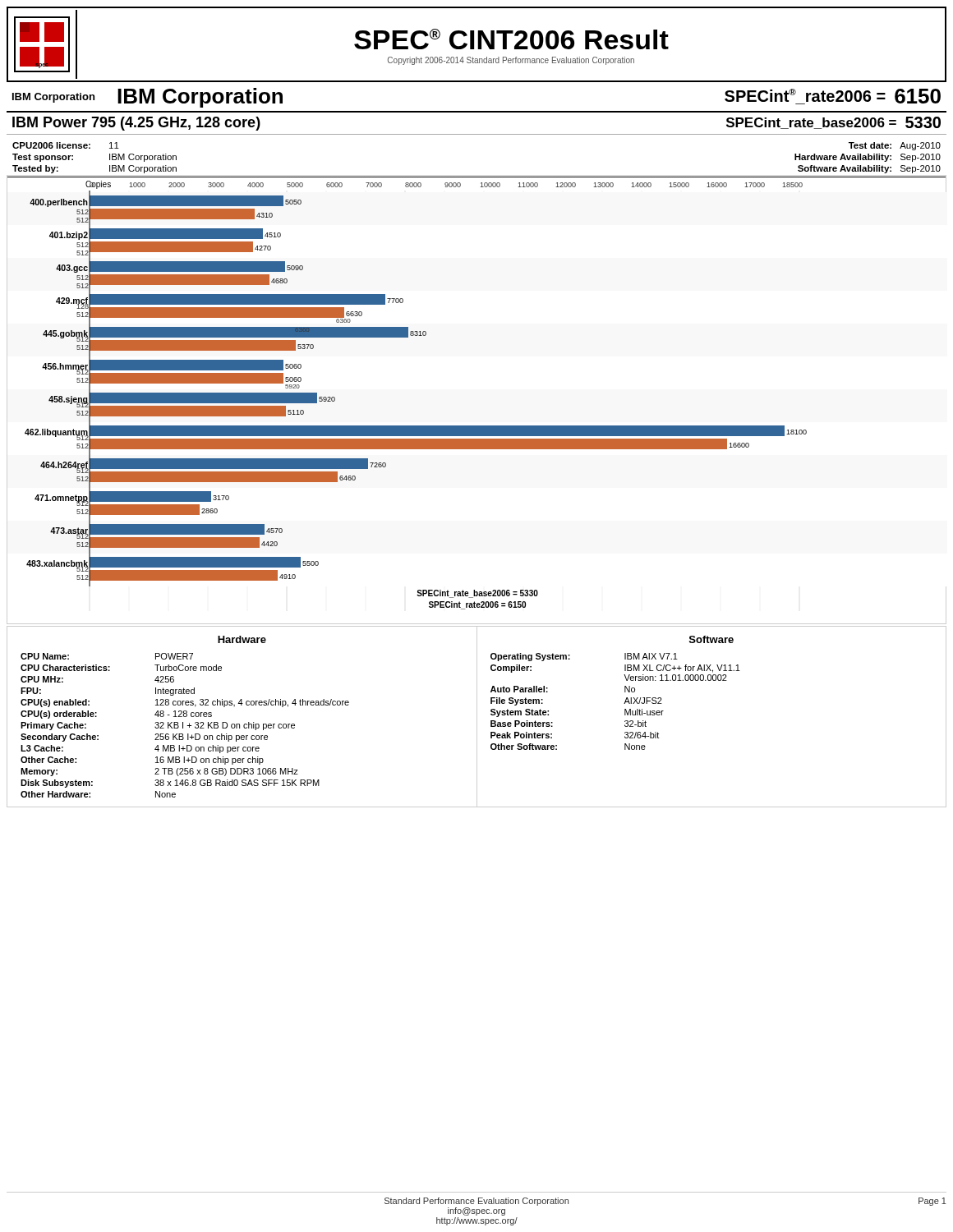The width and height of the screenshot is (953, 1232).
Task: Find the grouped bar chart
Action: 476,400
